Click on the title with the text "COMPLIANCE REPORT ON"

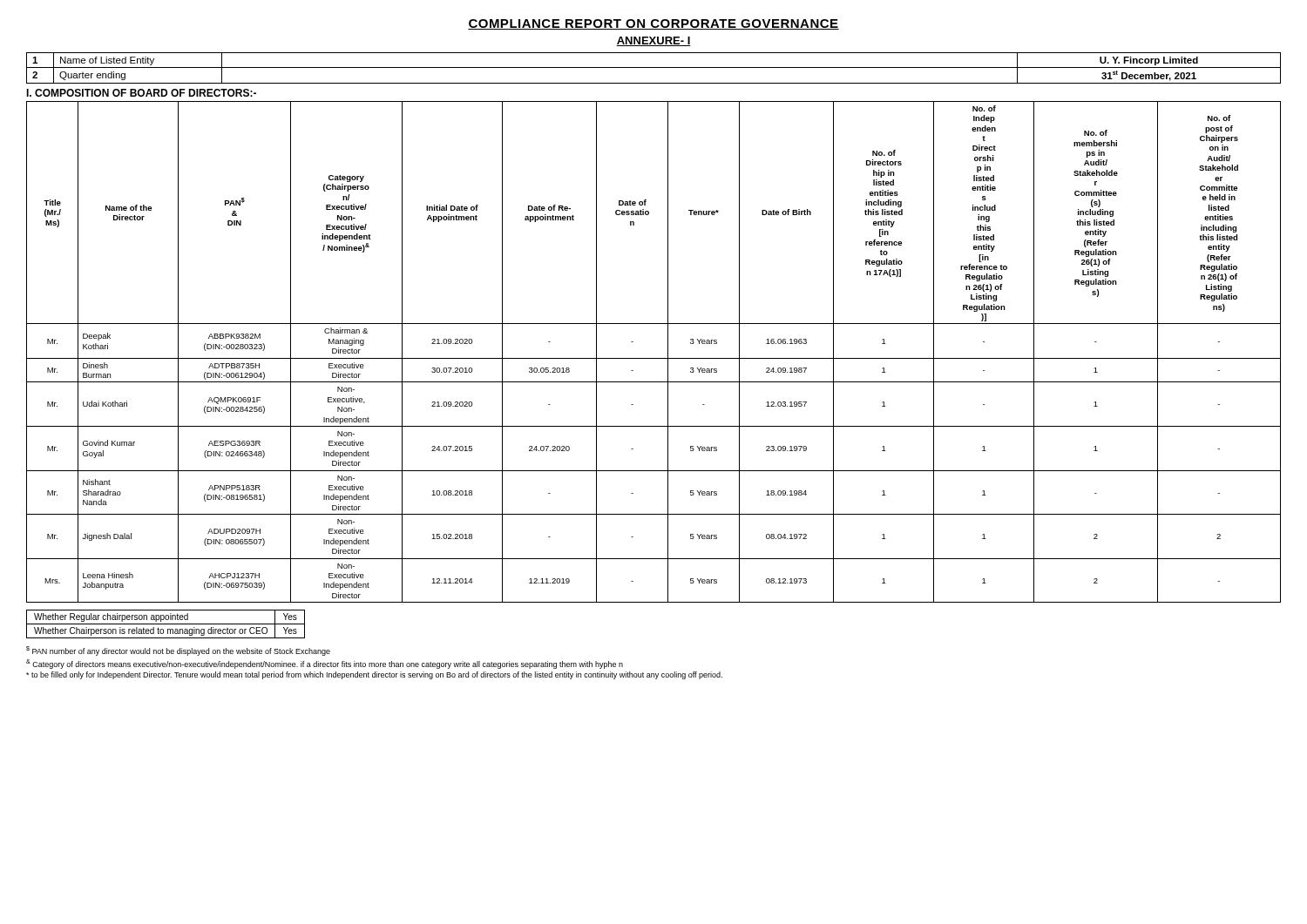coord(654,23)
